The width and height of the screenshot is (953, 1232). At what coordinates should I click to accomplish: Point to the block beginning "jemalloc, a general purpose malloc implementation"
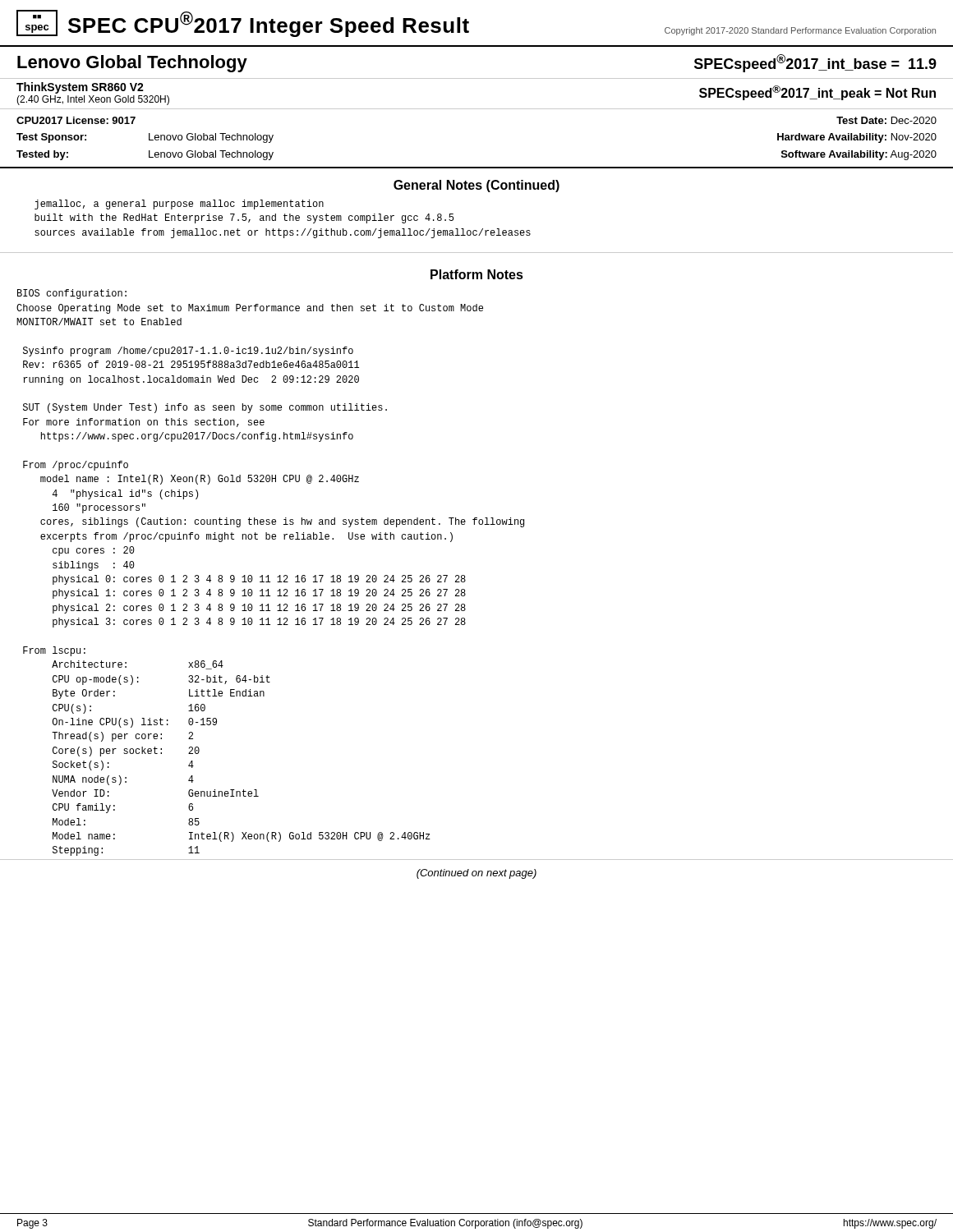(274, 219)
